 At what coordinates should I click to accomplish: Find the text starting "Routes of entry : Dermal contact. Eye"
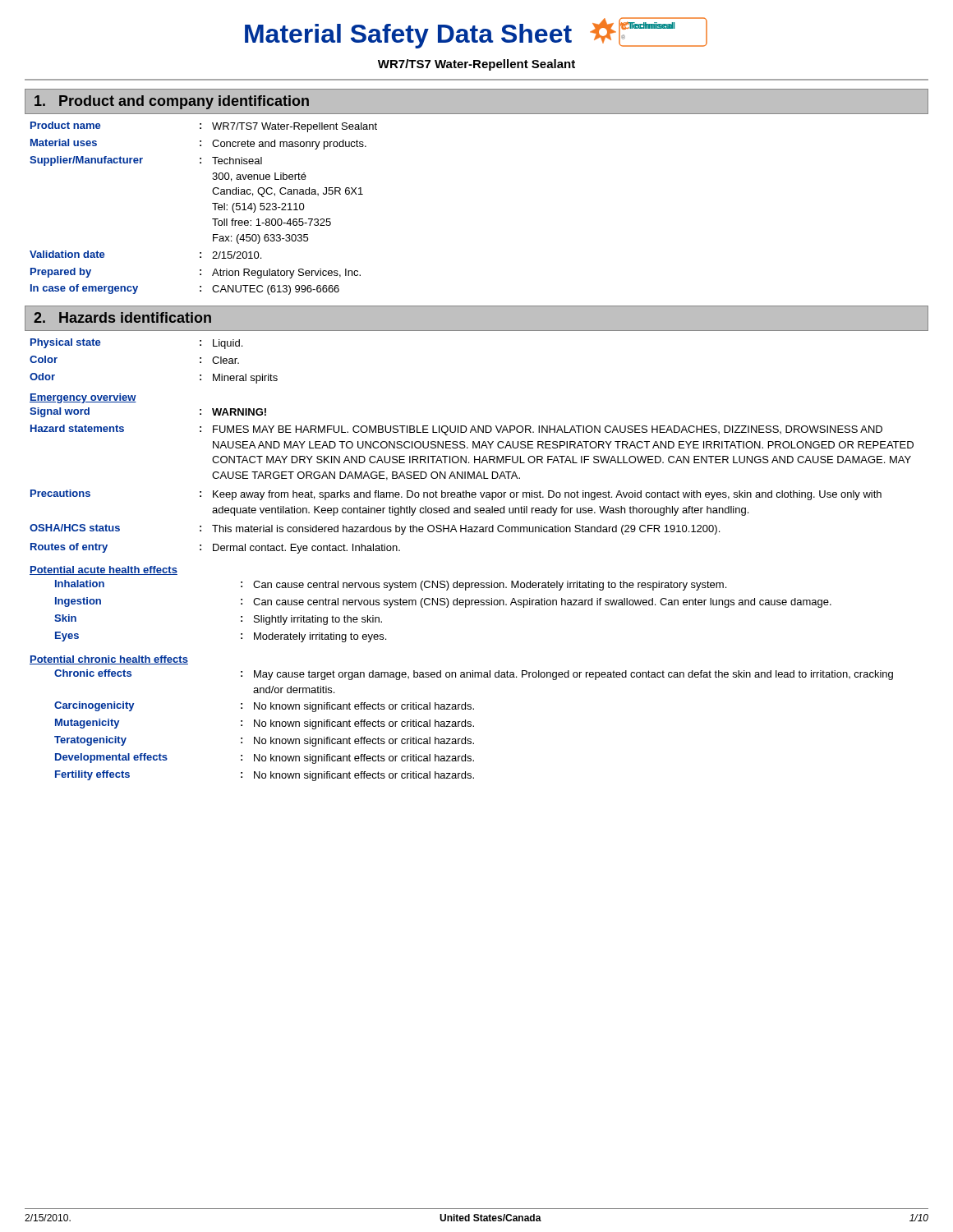pyautogui.click(x=215, y=548)
